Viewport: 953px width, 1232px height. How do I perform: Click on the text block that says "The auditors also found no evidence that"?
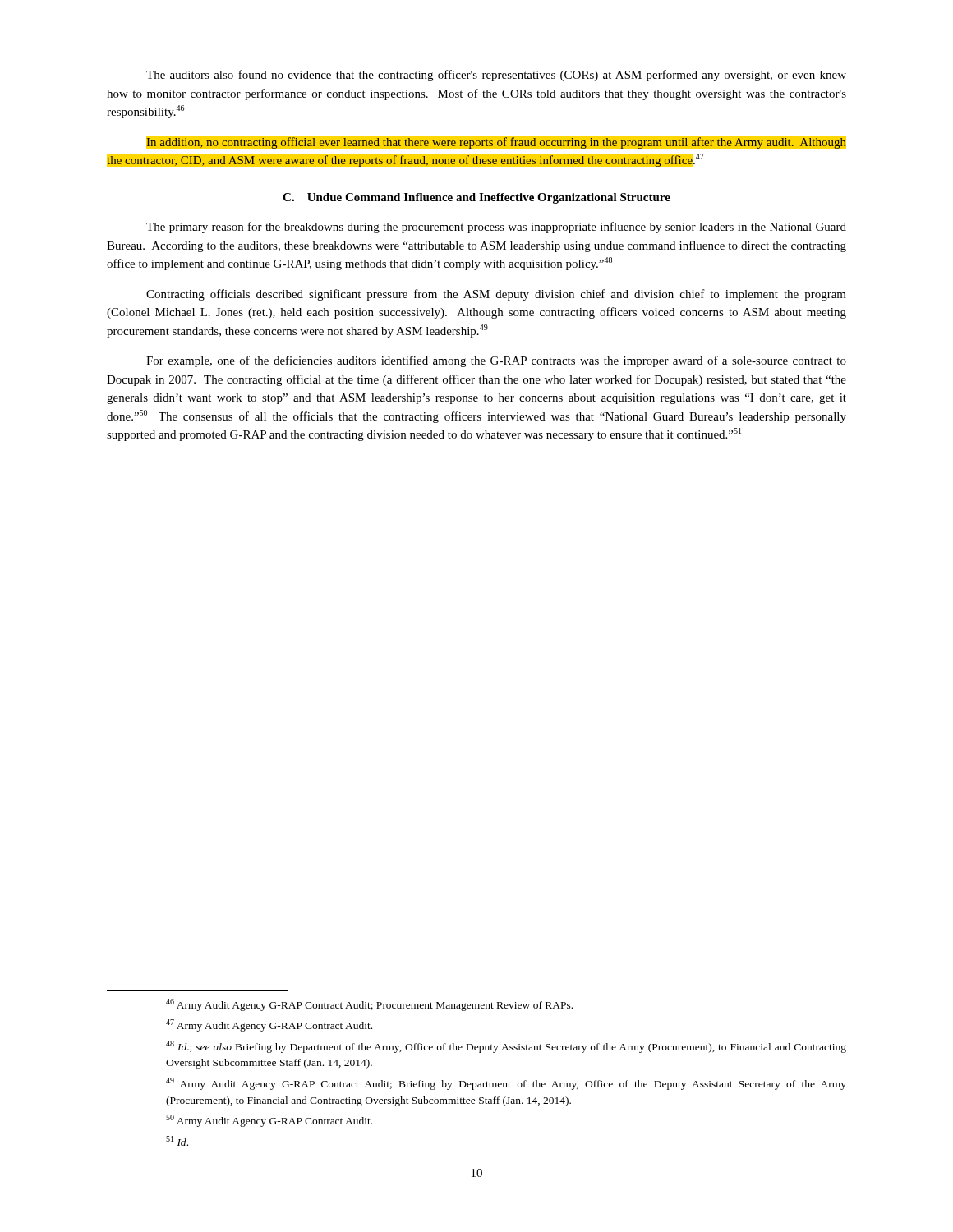click(x=476, y=93)
